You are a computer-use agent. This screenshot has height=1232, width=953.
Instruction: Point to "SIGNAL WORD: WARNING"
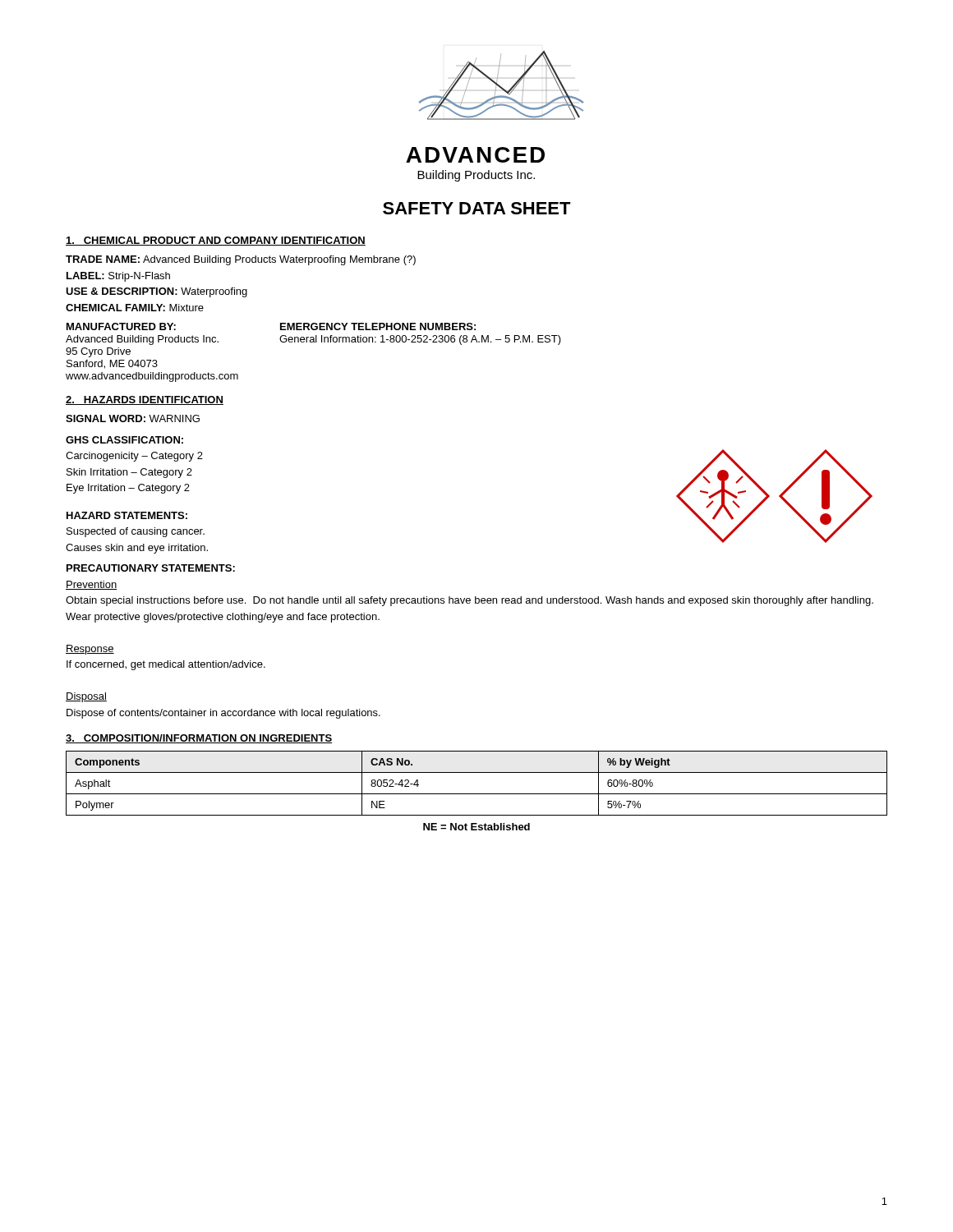click(133, 419)
